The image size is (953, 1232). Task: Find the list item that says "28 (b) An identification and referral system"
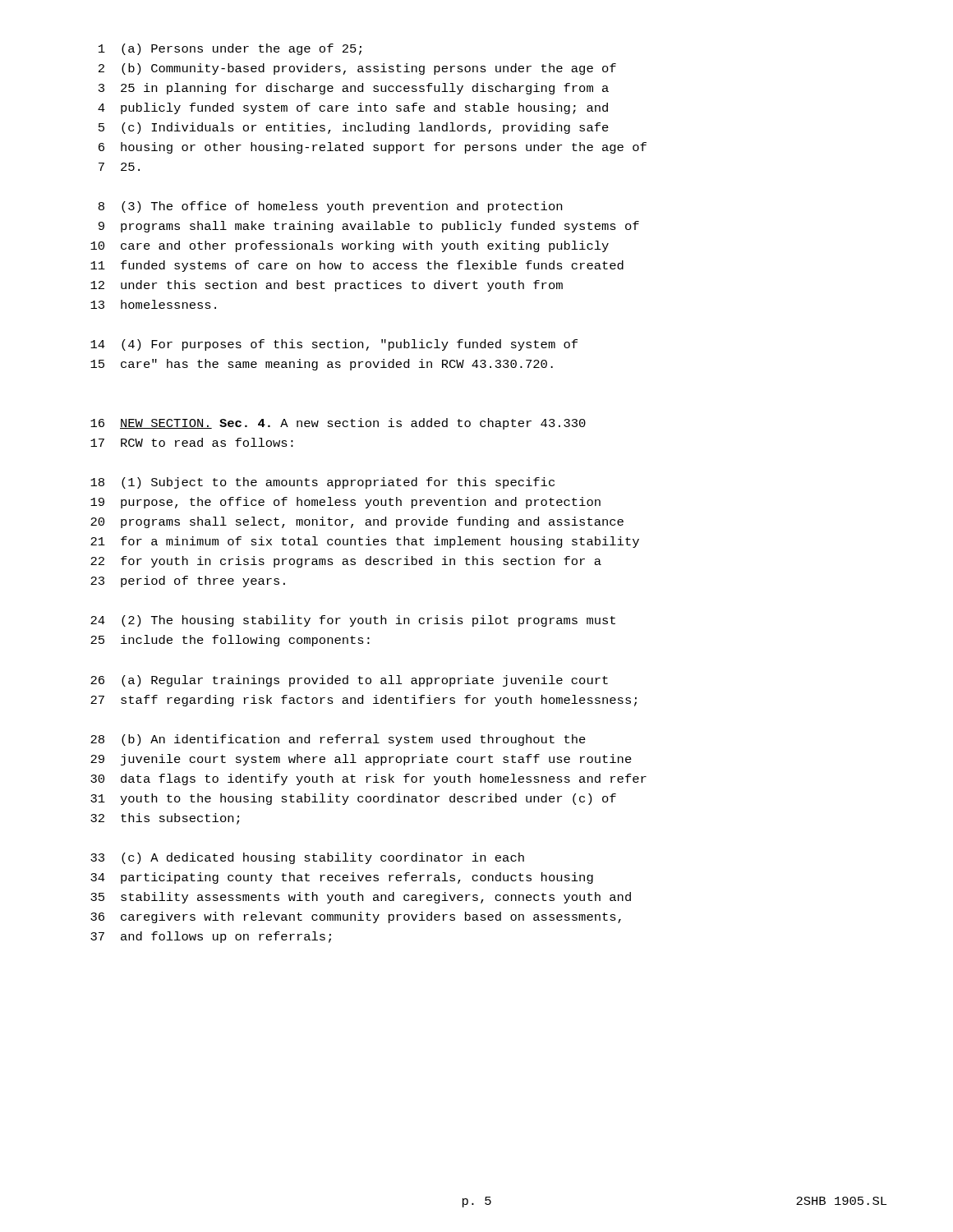click(x=476, y=779)
